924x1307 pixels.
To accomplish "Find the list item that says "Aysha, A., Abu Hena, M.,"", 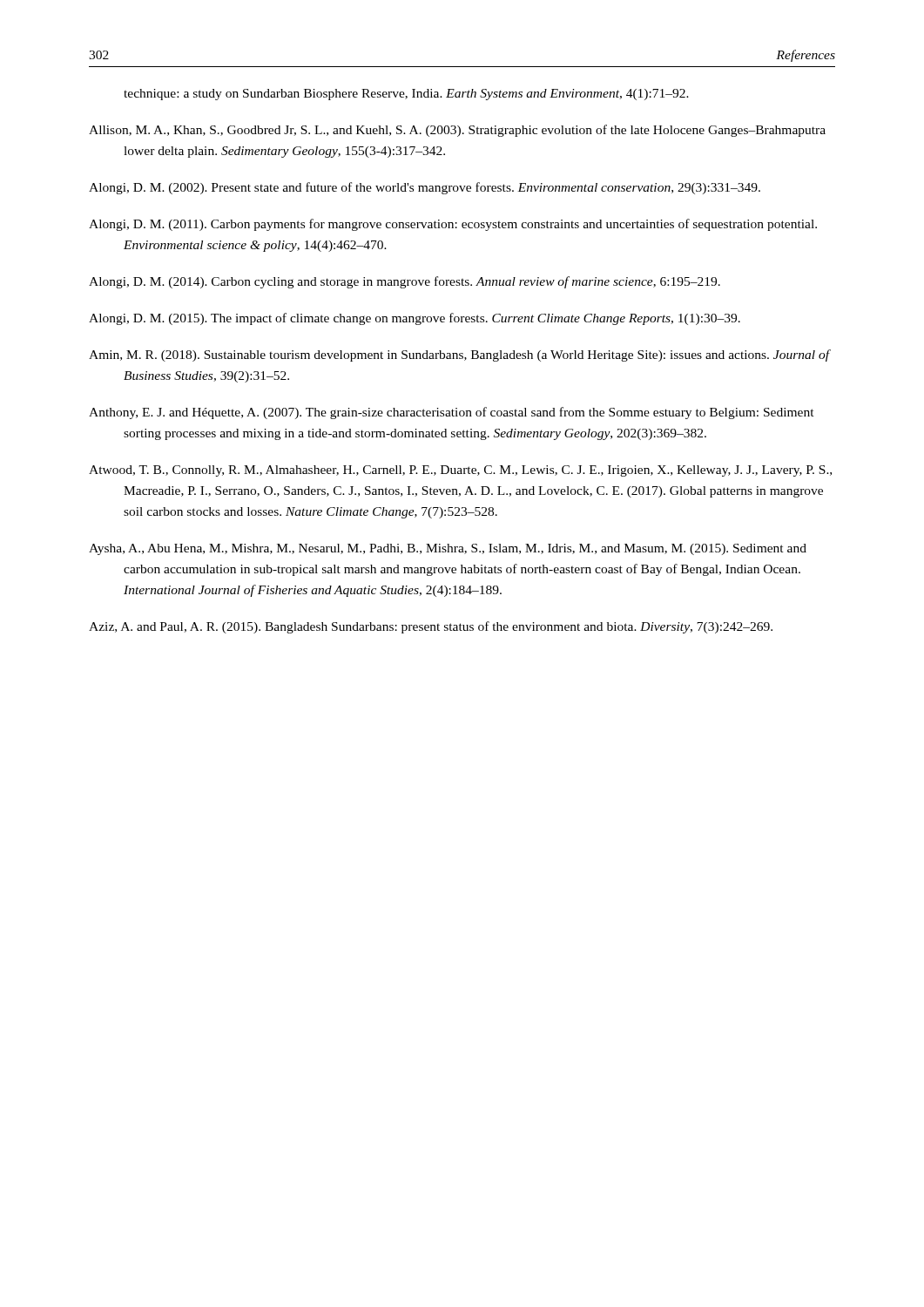I will [448, 569].
